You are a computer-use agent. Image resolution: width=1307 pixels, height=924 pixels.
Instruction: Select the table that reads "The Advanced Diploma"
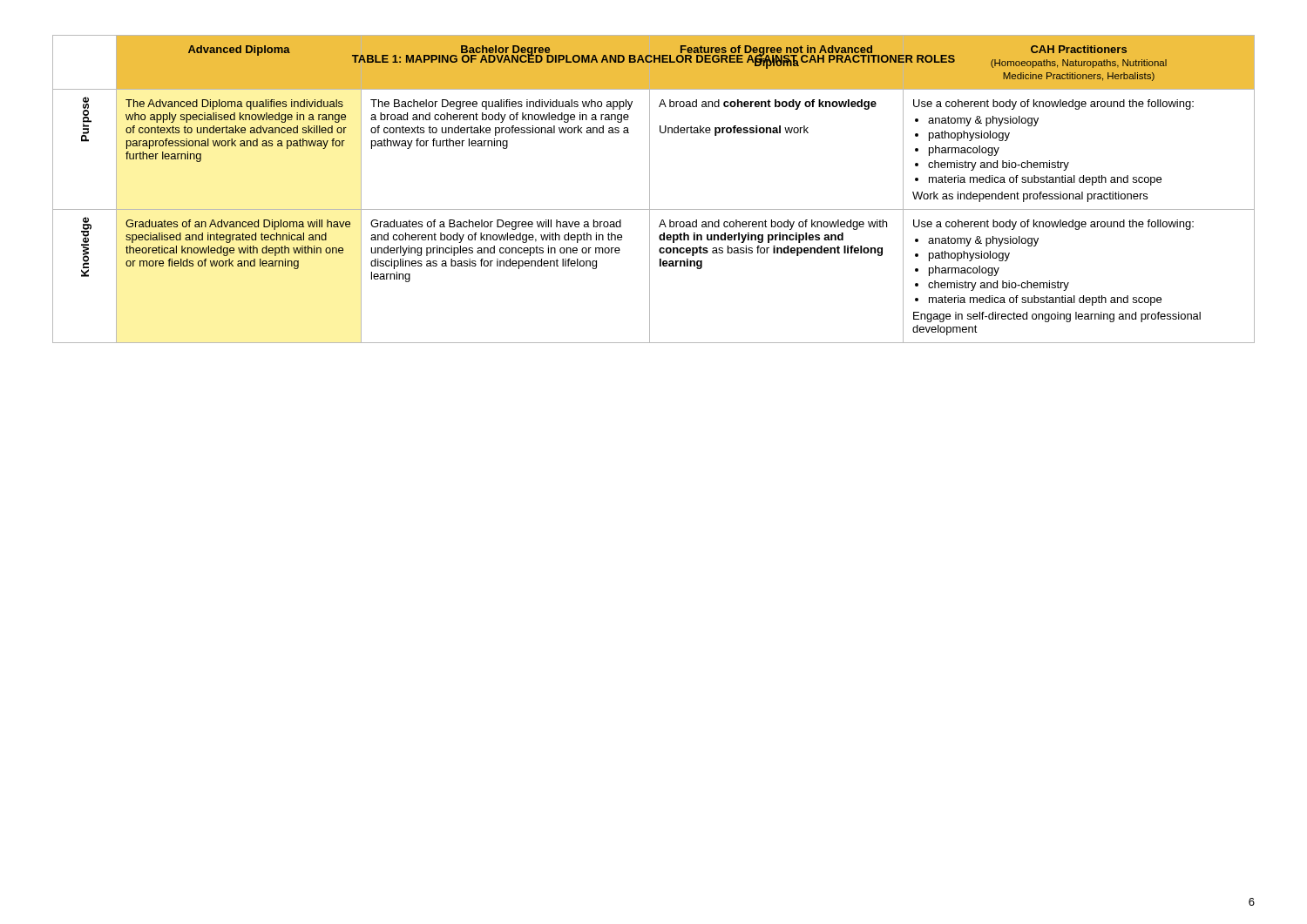(x=654, y=189)
